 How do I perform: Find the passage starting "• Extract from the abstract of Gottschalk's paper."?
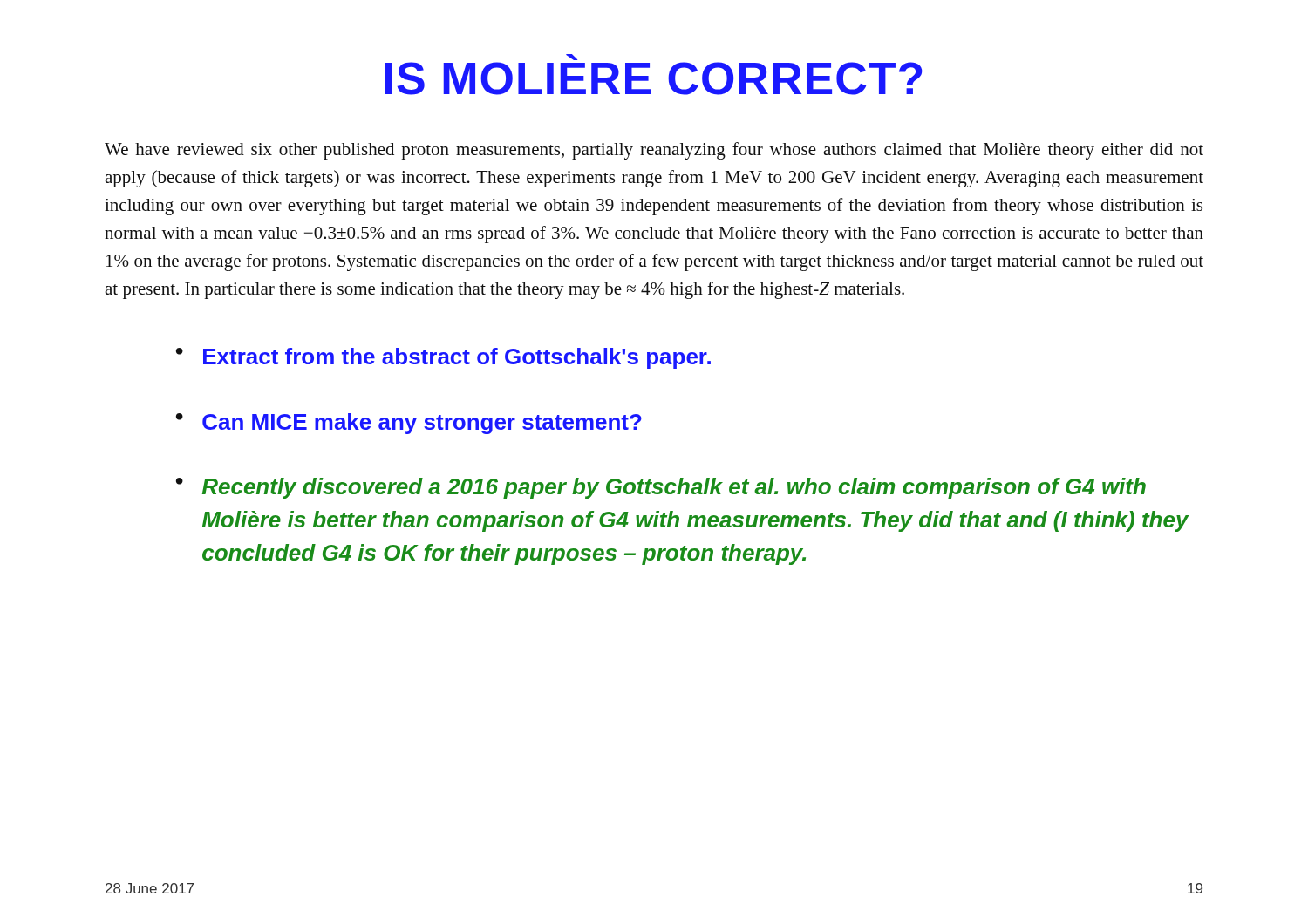point(443,357)
